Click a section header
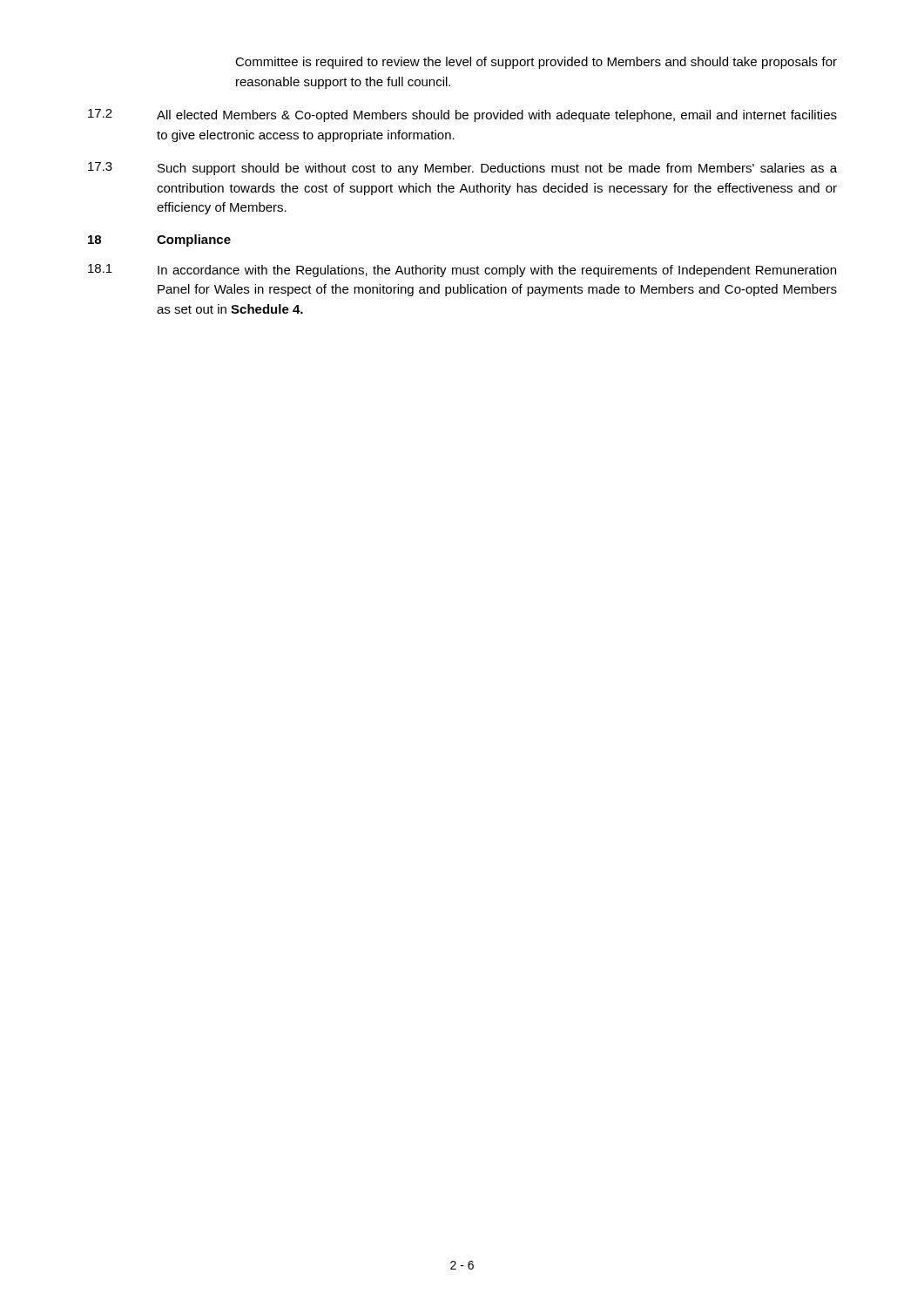Image resolution: width=924 pixels, height=1307 pixels. [462, 239]
